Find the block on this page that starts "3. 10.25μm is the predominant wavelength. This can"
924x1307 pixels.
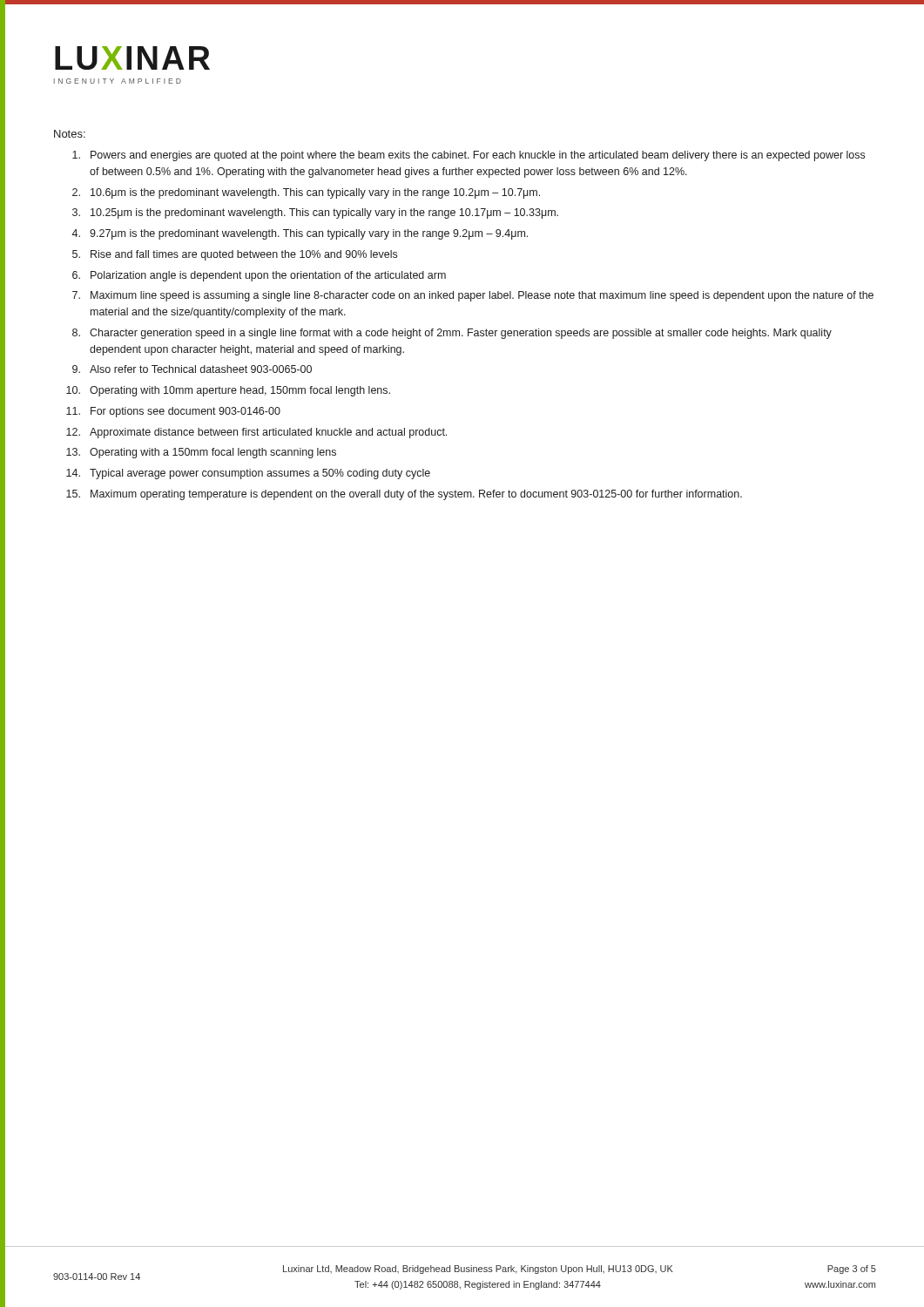[465, 213]
